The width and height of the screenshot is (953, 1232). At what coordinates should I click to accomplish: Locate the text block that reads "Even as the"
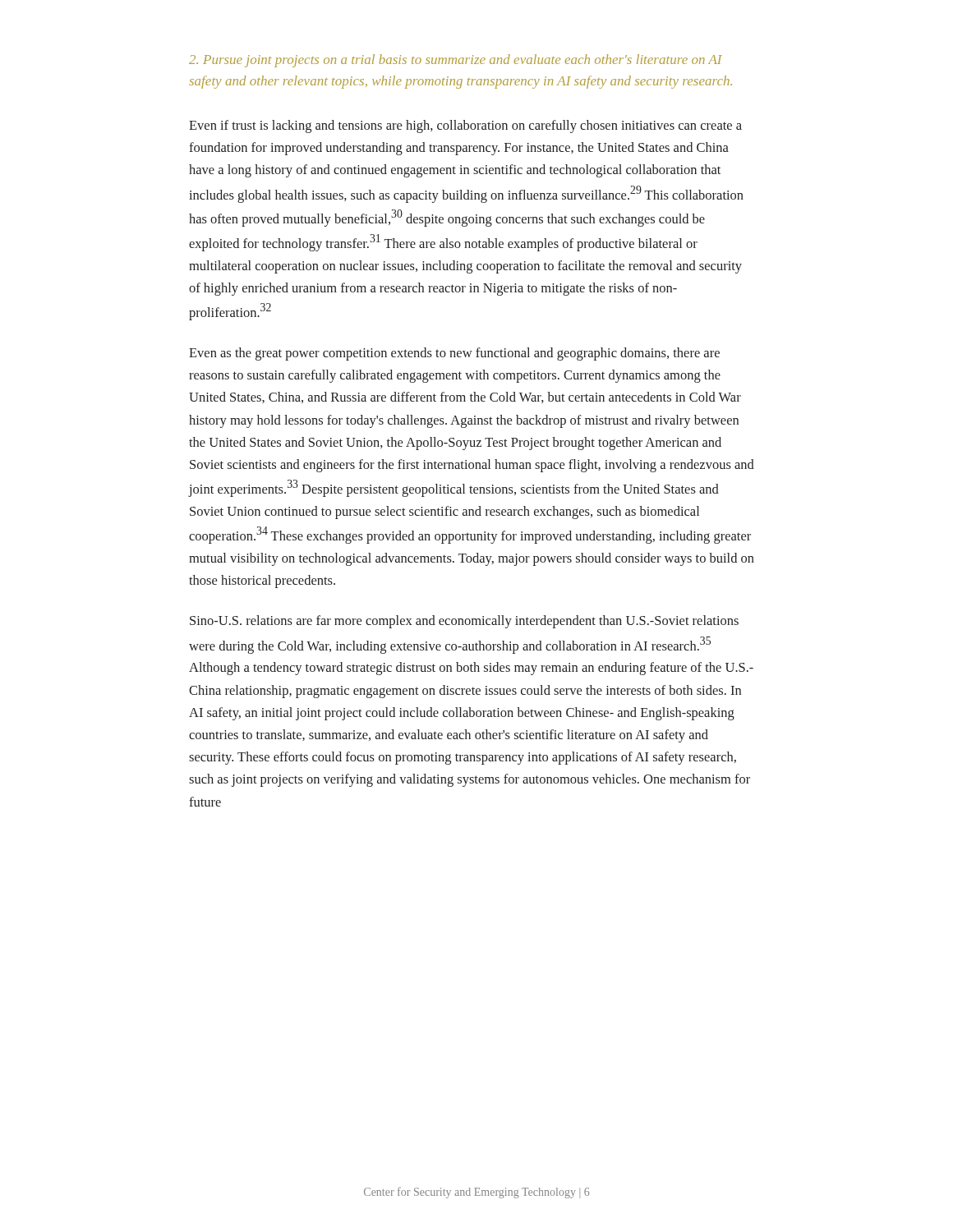click(472, 467)
